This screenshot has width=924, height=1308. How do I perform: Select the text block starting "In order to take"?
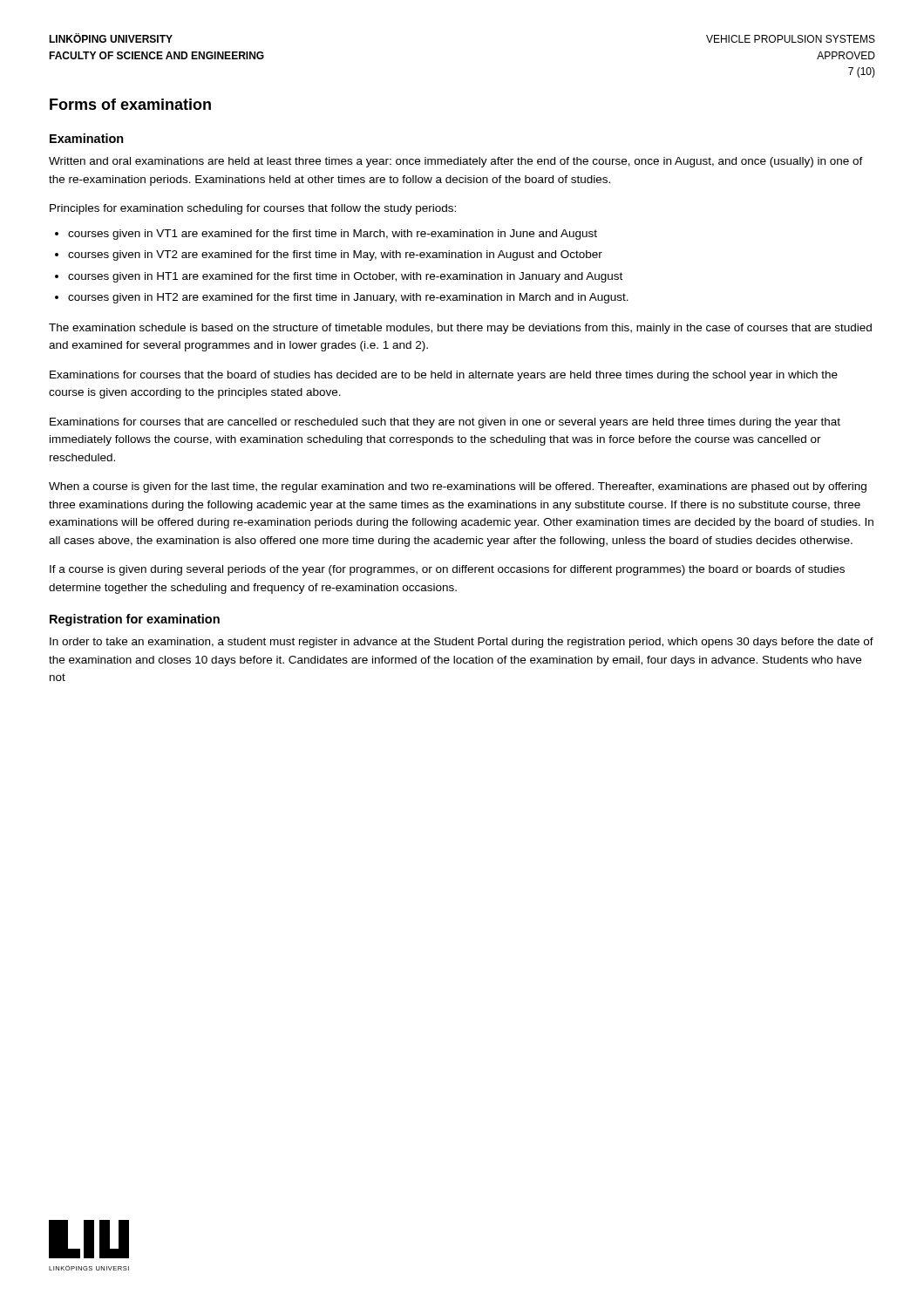(461, 659)
